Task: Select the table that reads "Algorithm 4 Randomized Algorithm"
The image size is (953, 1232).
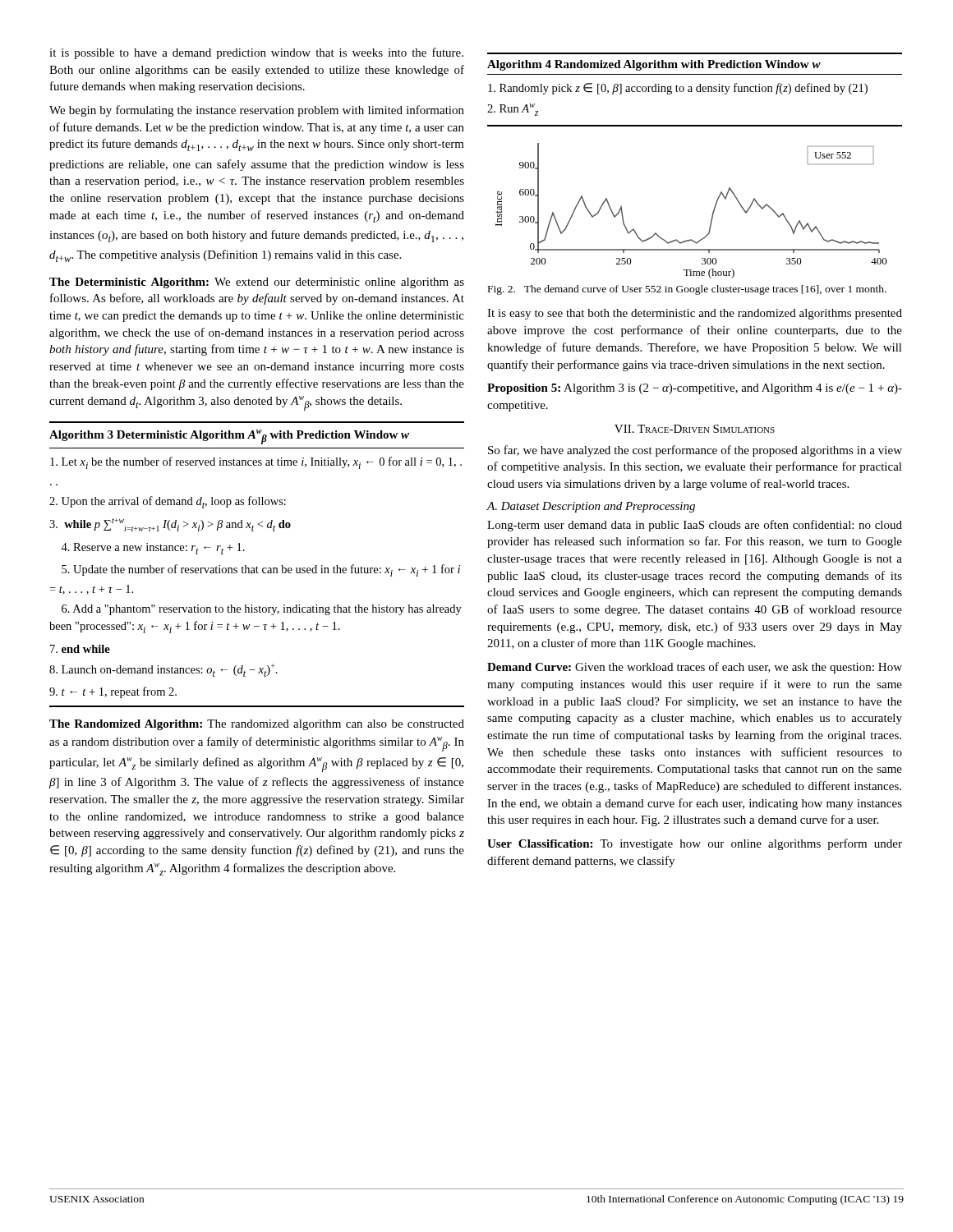Action: (x=695, y=90)
